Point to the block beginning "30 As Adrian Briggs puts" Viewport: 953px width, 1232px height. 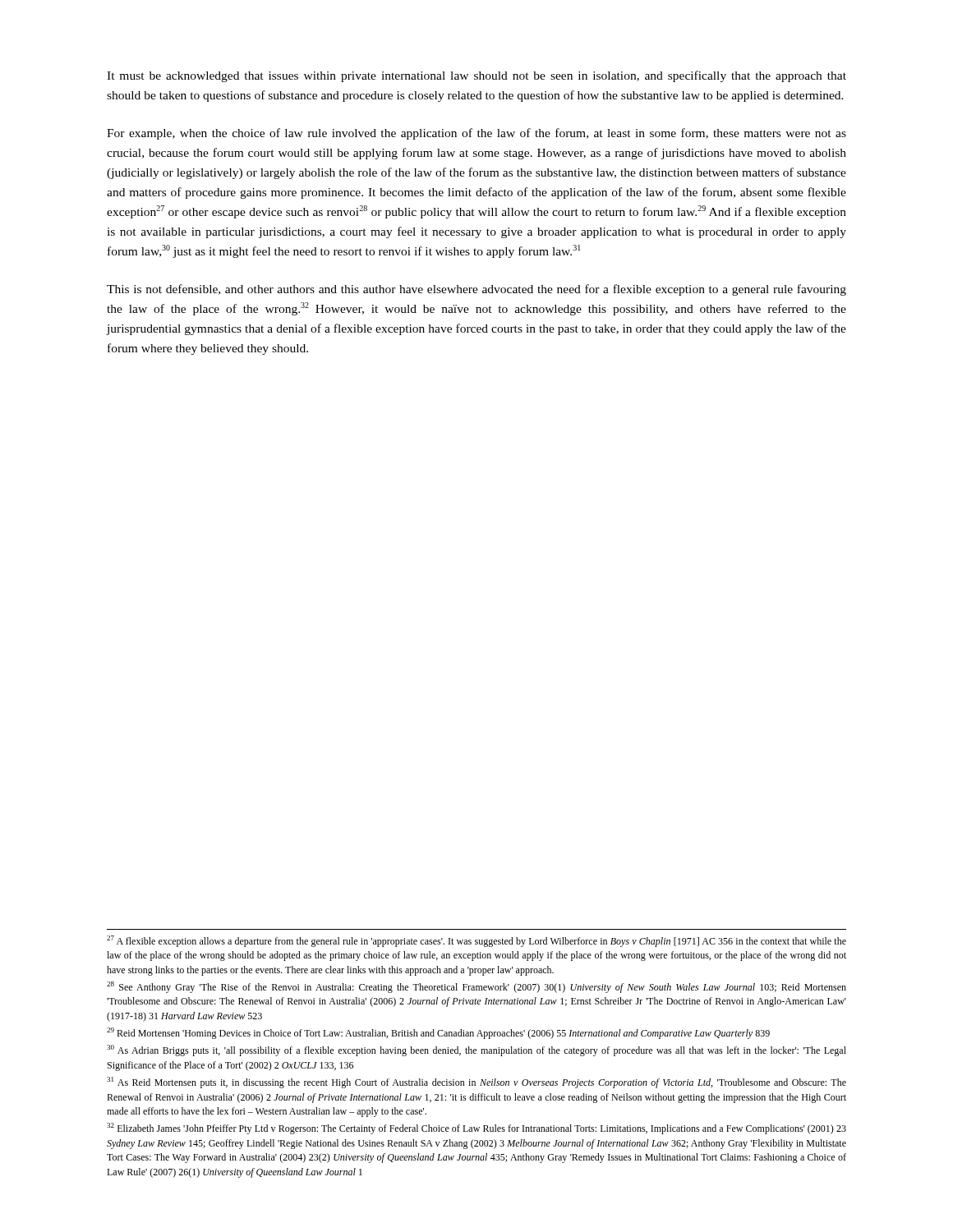476,1058
